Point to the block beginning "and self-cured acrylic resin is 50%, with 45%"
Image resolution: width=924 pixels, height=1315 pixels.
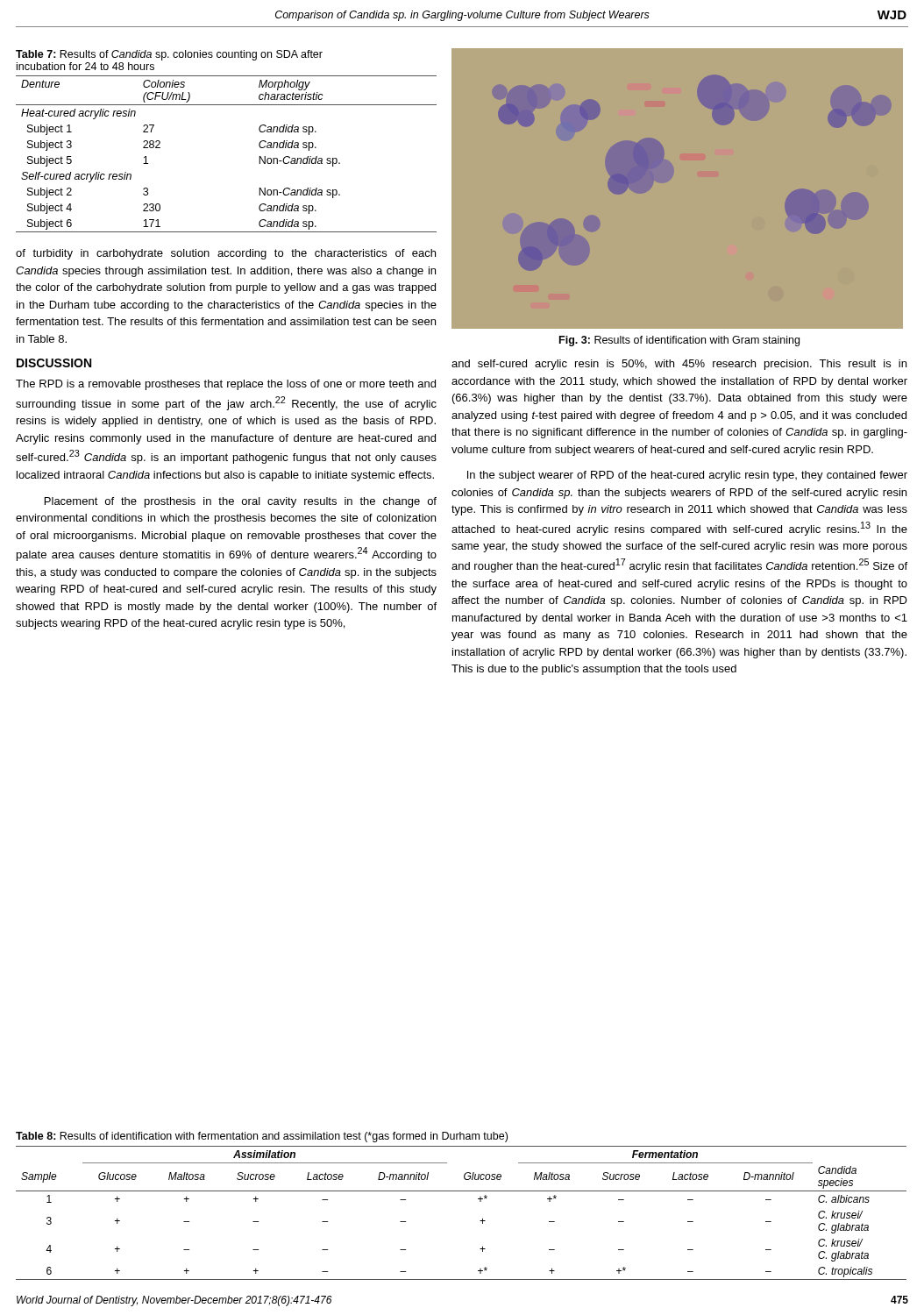click(x=679, y=406)
